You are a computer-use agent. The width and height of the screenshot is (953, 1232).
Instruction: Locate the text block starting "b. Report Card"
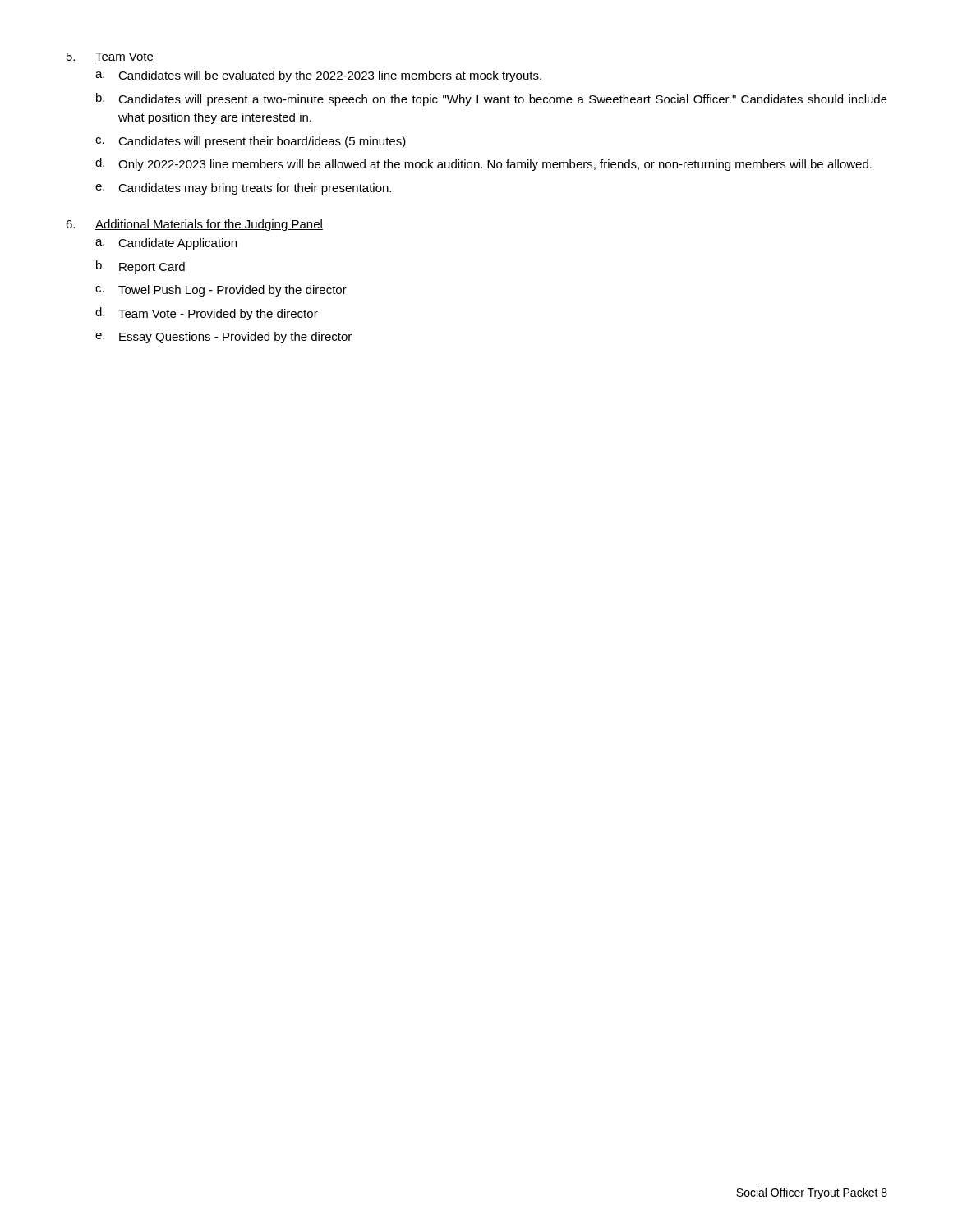point(140,267)
